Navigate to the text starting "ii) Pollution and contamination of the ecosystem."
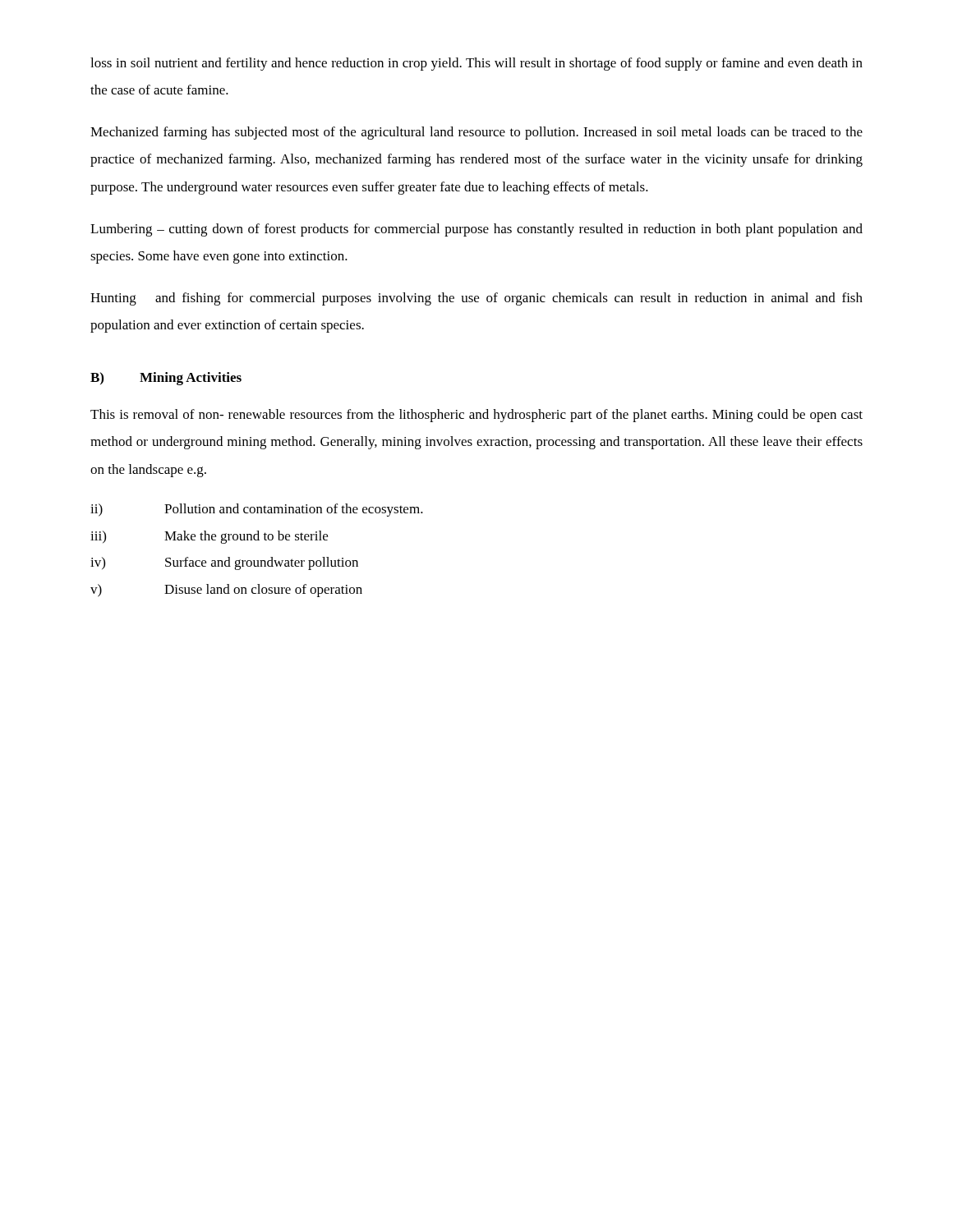 coord(257,509)
